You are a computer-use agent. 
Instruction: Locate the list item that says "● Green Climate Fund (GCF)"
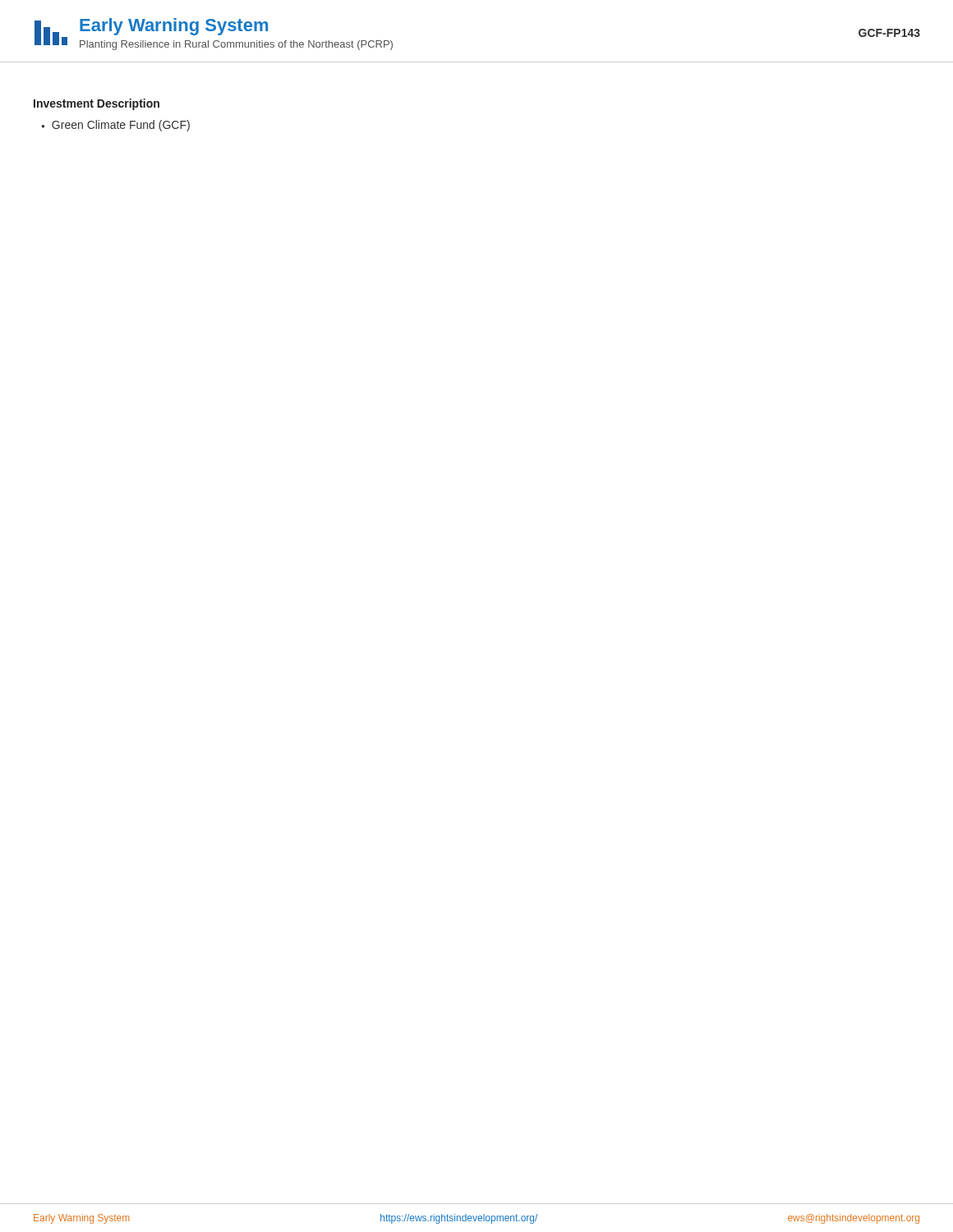point(116,125)
